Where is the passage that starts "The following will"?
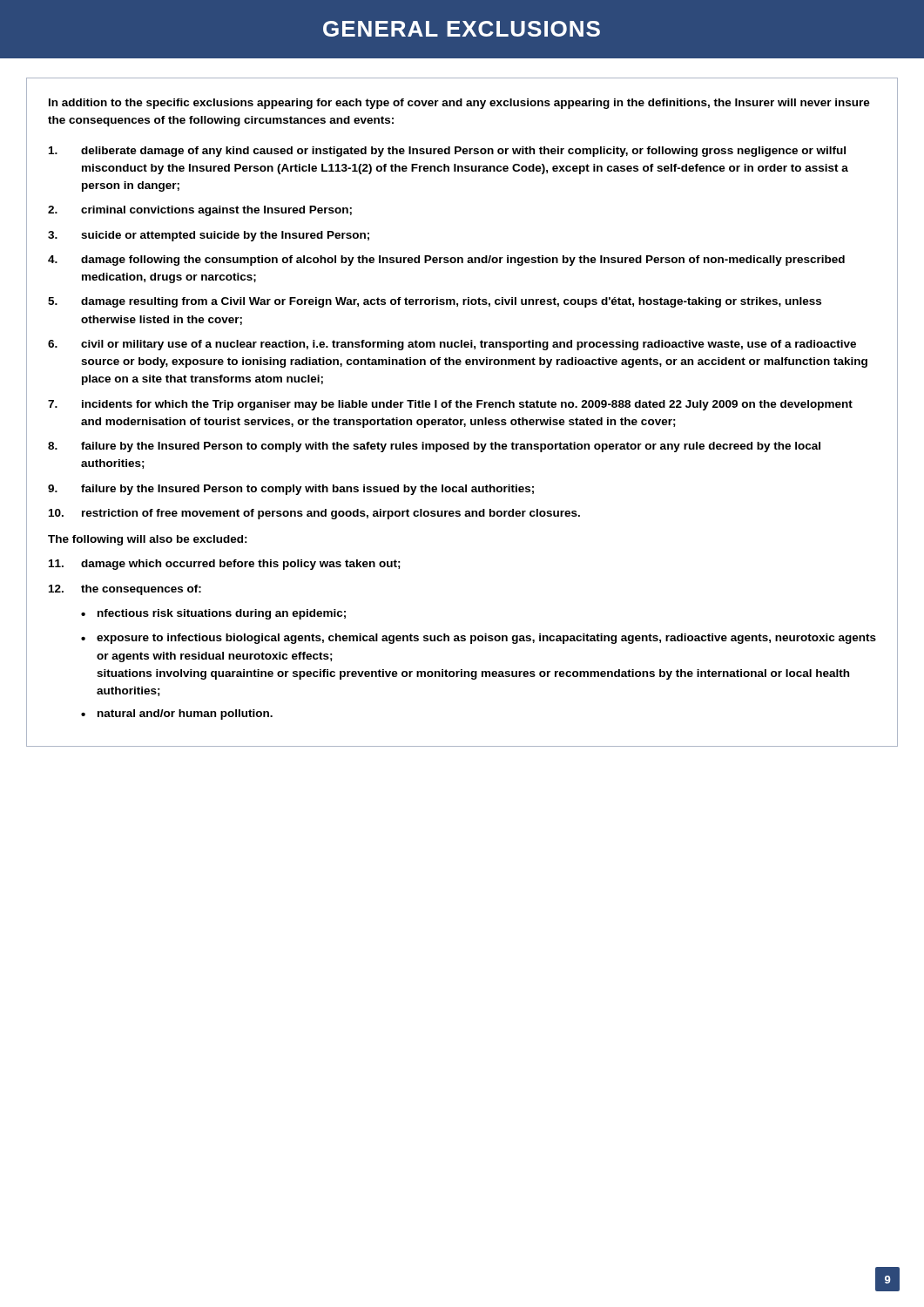924x1307 pixels. coord(148,539)
